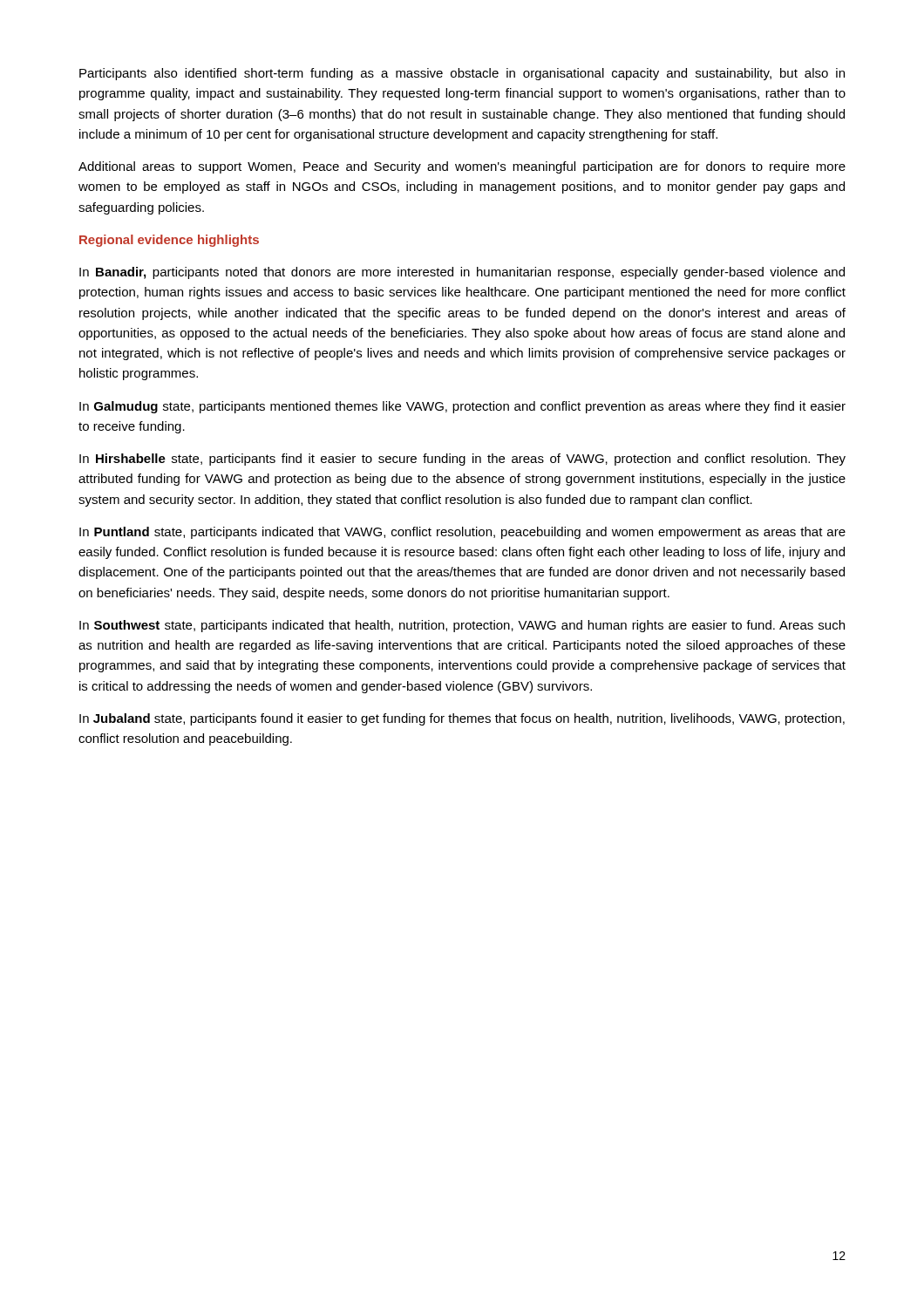Select the element starting "In Southwest state, participants indicated that health, nutrition,"

tap(462, 655)
